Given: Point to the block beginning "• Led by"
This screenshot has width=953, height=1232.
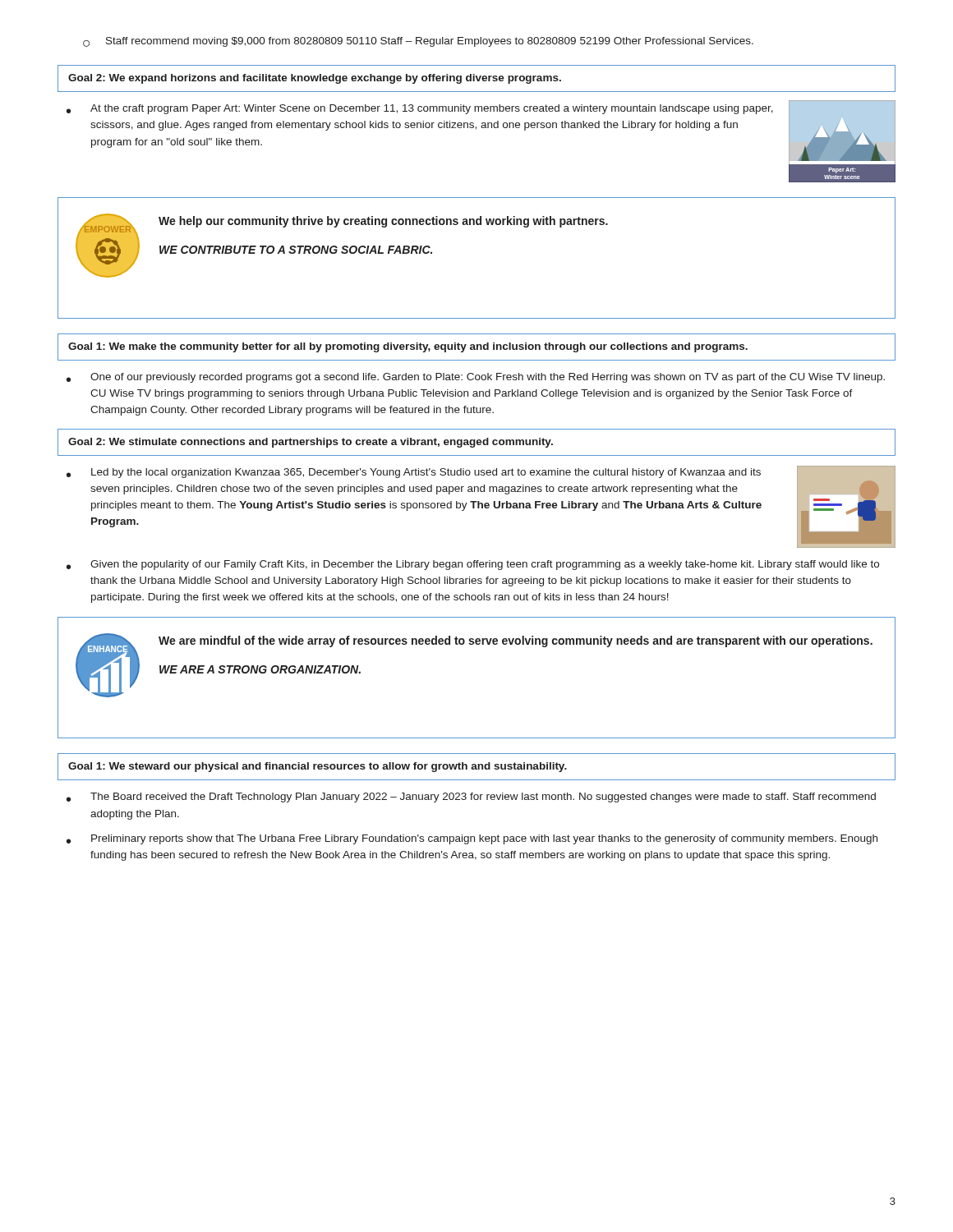Looking at the screenshot, I should (x=481, y=506).
